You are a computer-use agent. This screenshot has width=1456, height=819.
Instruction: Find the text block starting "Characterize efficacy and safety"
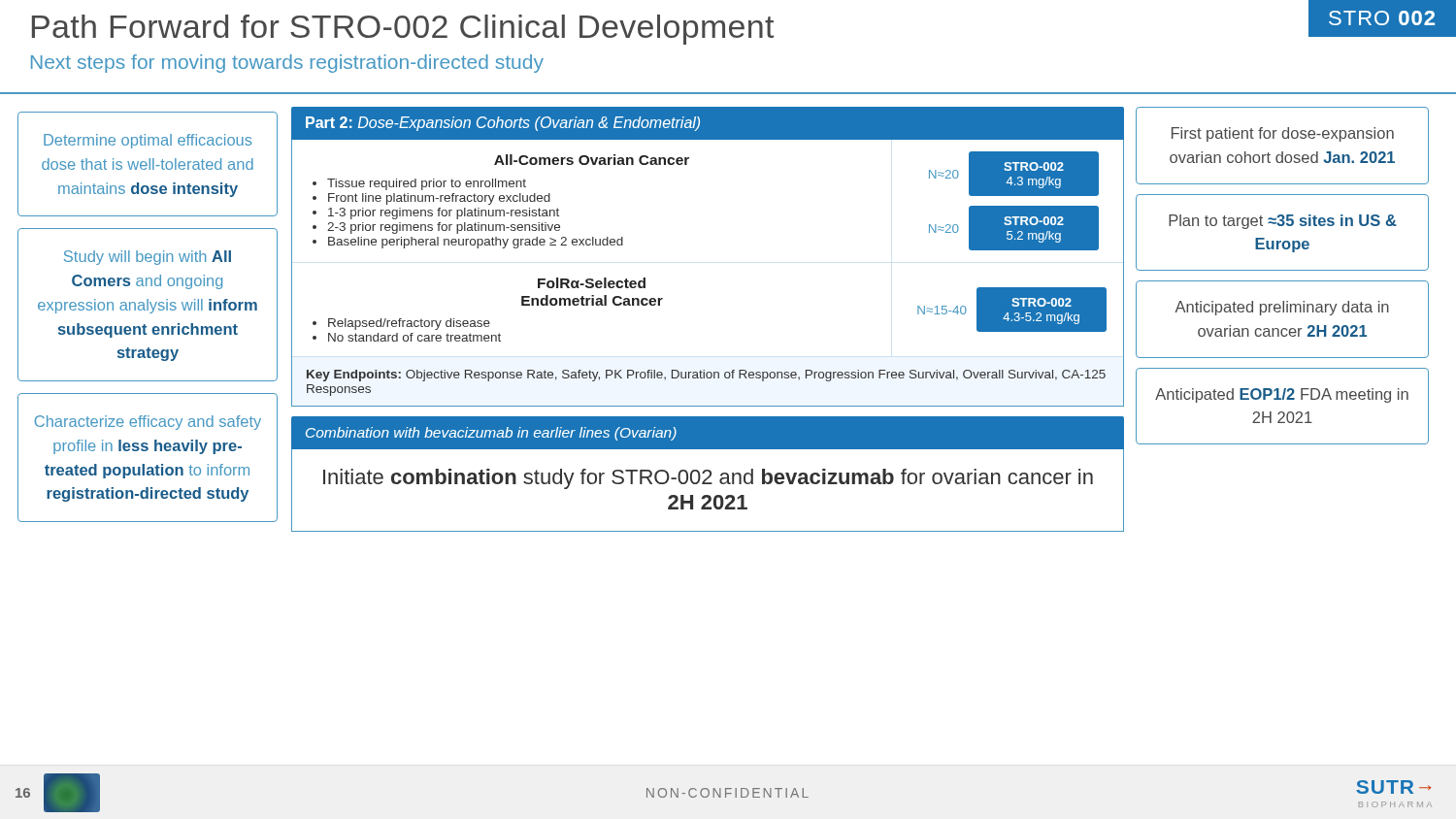pos(148,457)
